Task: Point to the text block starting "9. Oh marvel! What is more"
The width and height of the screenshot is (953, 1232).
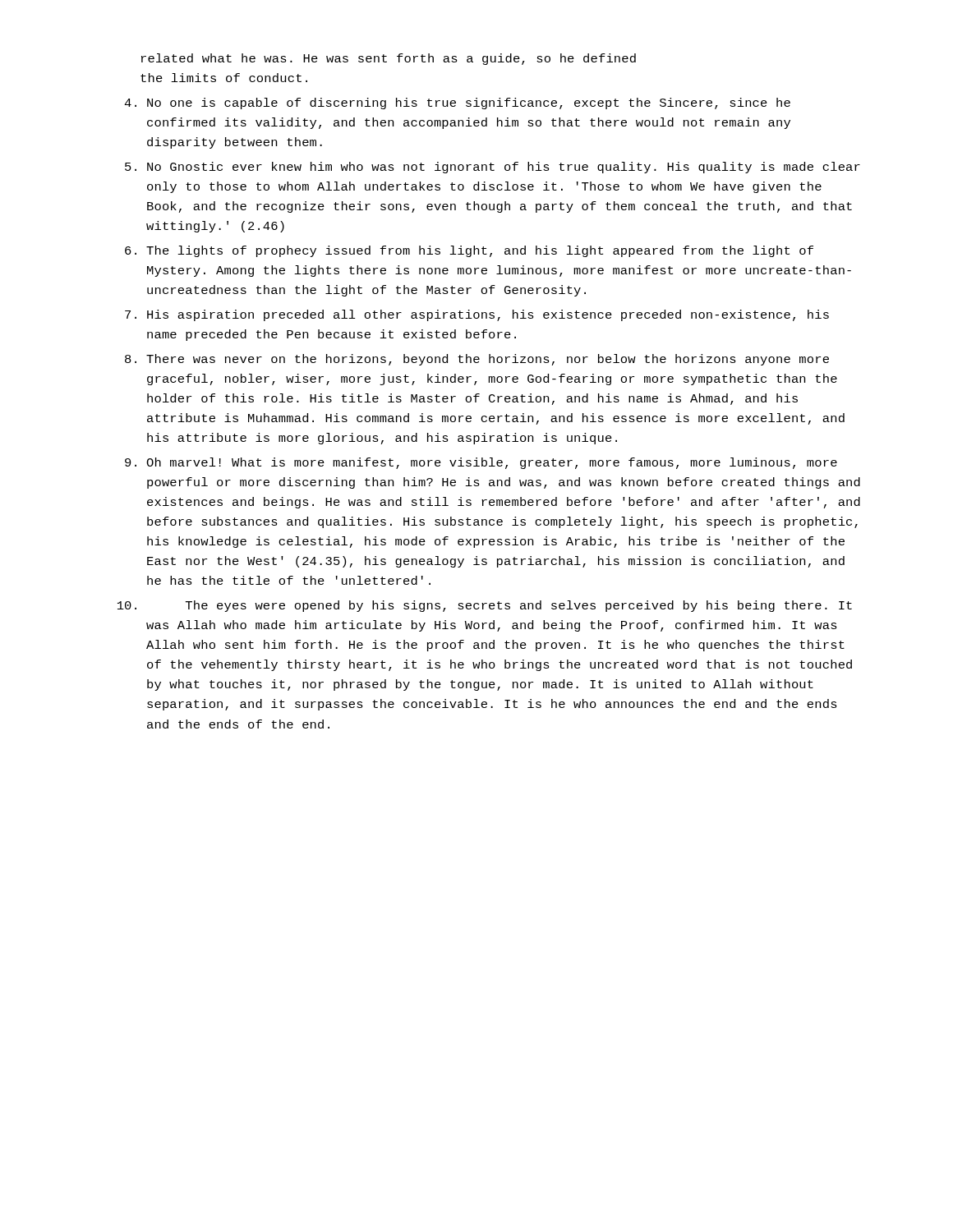Action: tap(485, 523)
